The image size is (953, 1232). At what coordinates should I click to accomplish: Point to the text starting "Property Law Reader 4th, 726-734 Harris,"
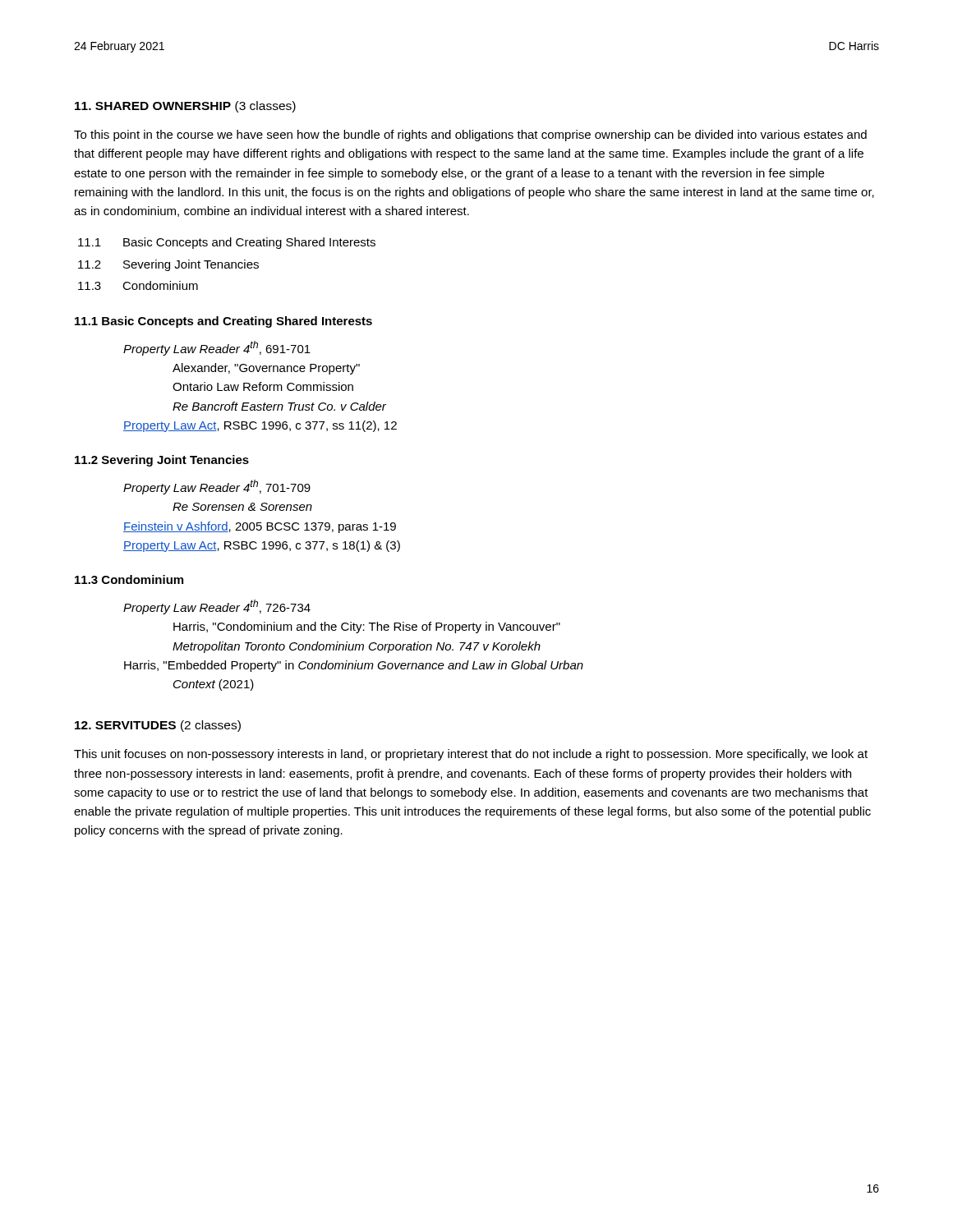tap(476, 645)
